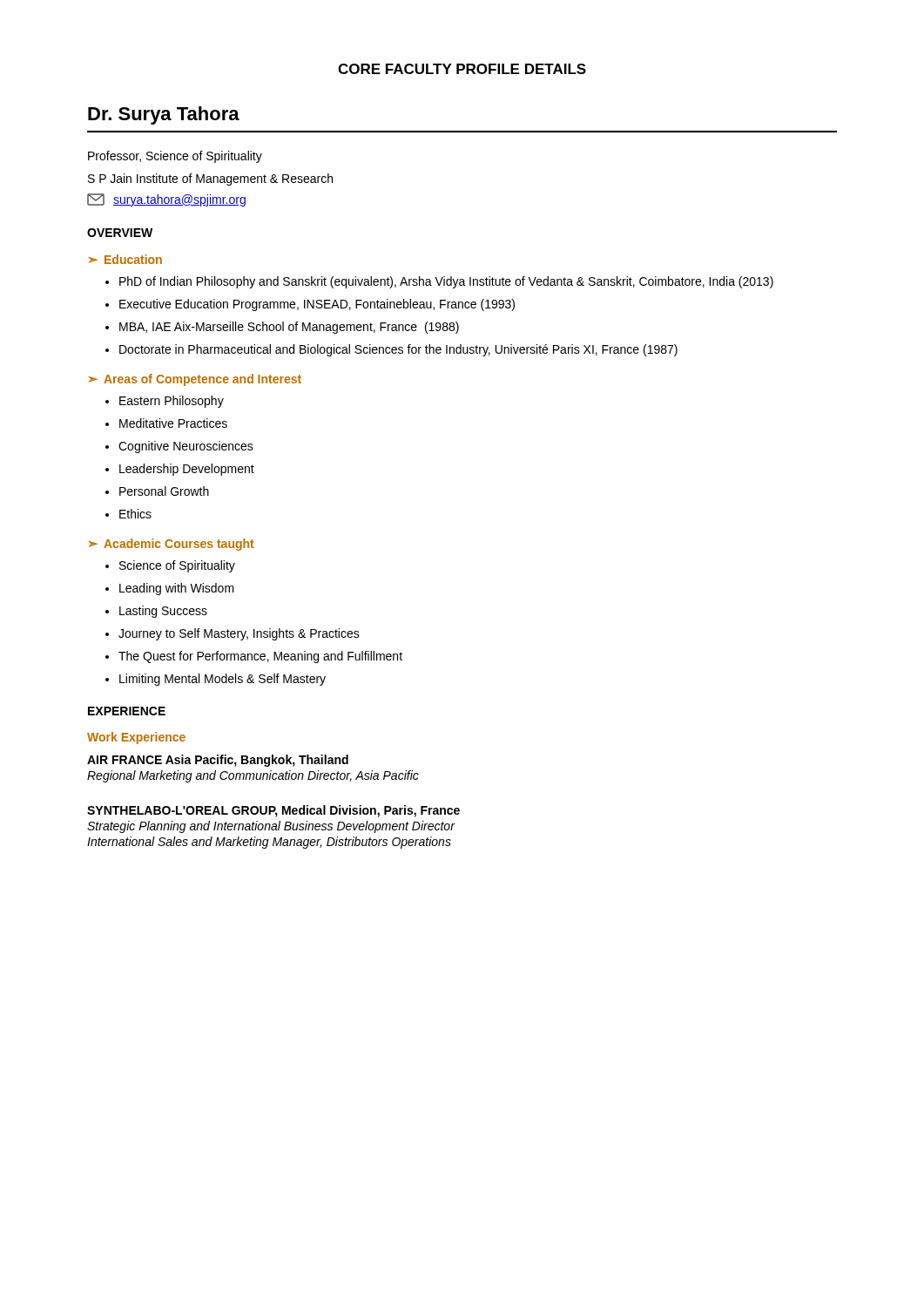Navigate to the region starting "MBA, IAE Aix-Marseille"
This screenshot has height=1307, width=924.
(289, 327)
